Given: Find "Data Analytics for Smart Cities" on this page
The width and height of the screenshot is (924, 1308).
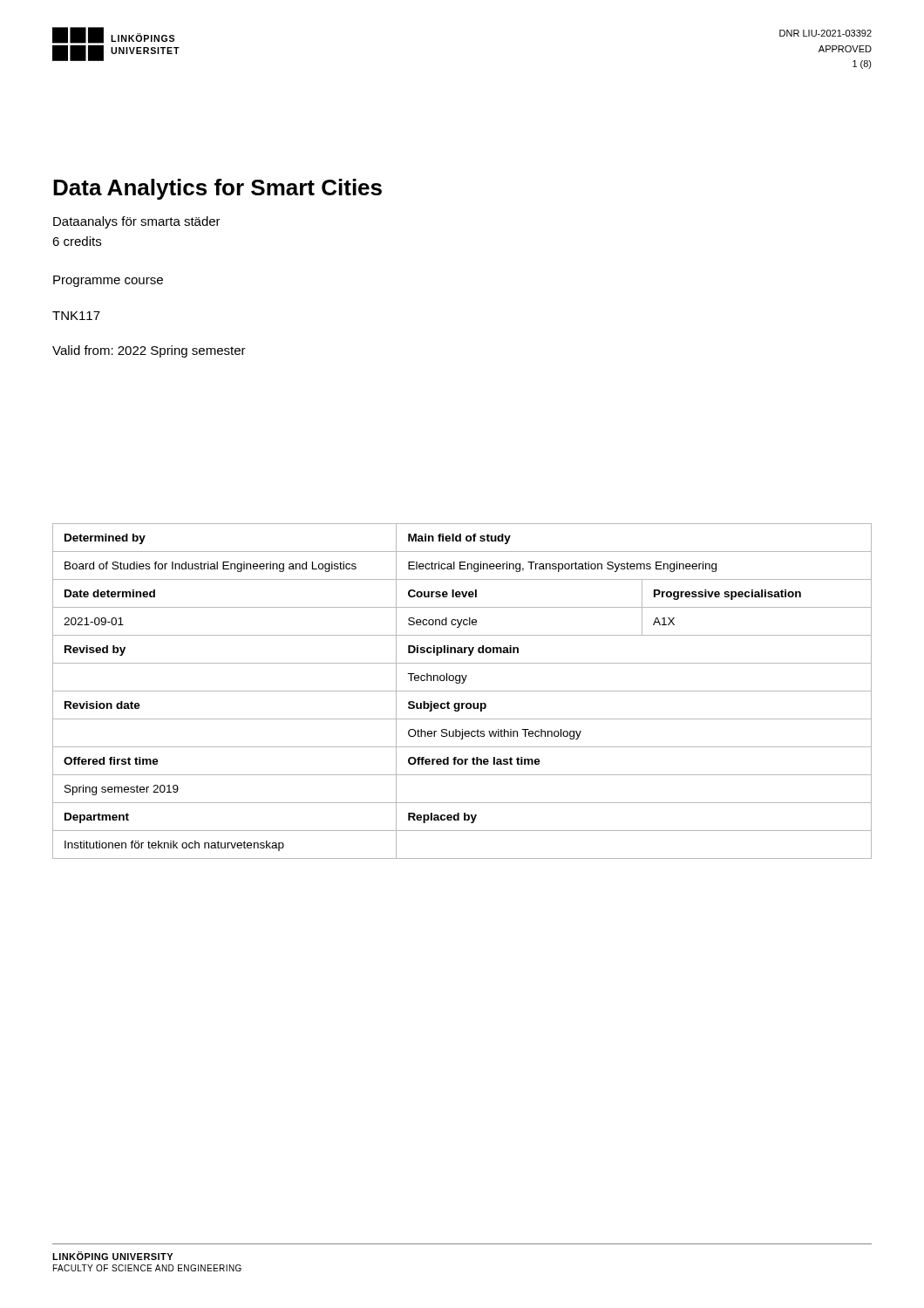Looking at the screenshot, I should pos(218,187).
